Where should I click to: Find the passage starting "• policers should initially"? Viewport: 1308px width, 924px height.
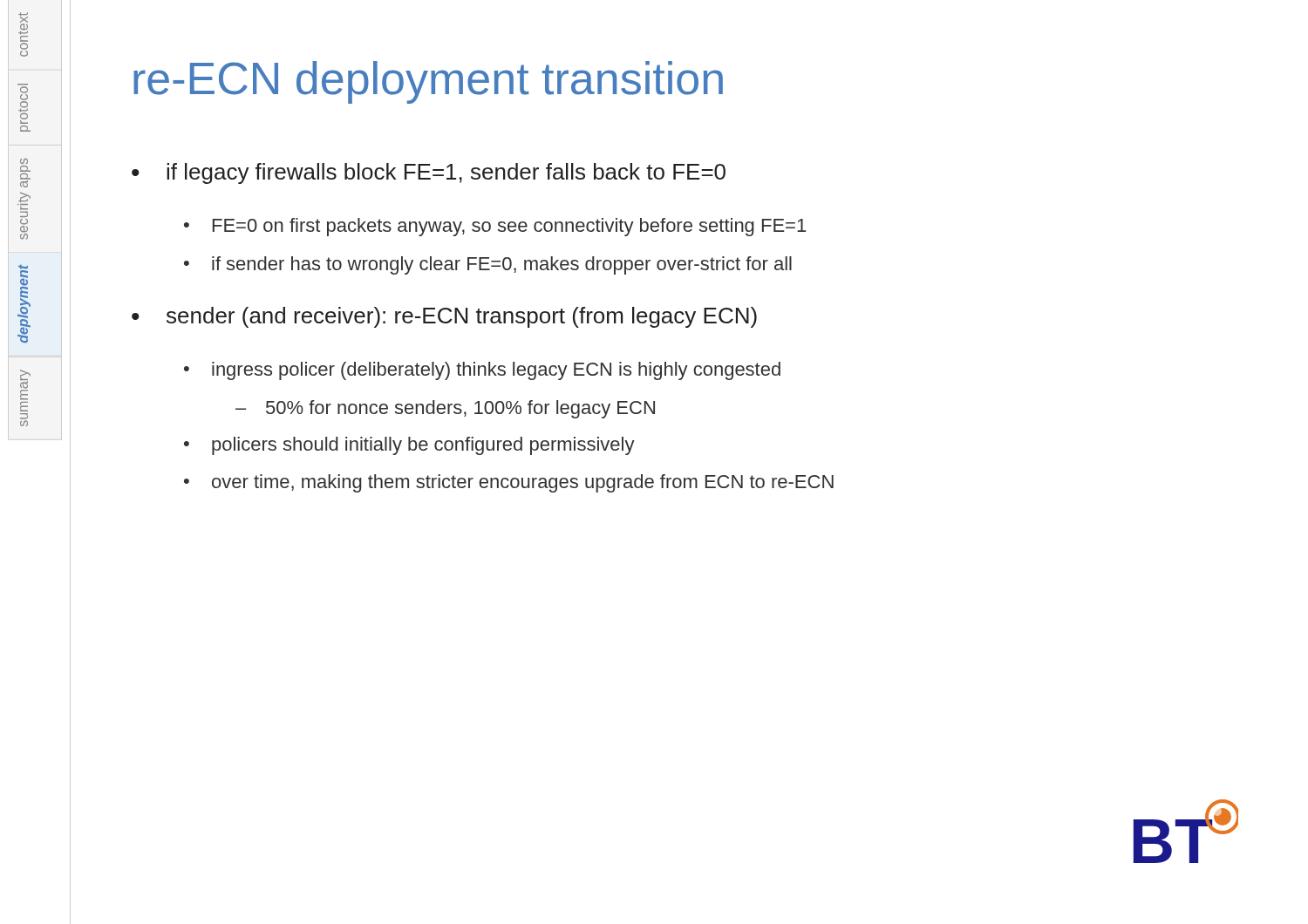tap(409, 444)
